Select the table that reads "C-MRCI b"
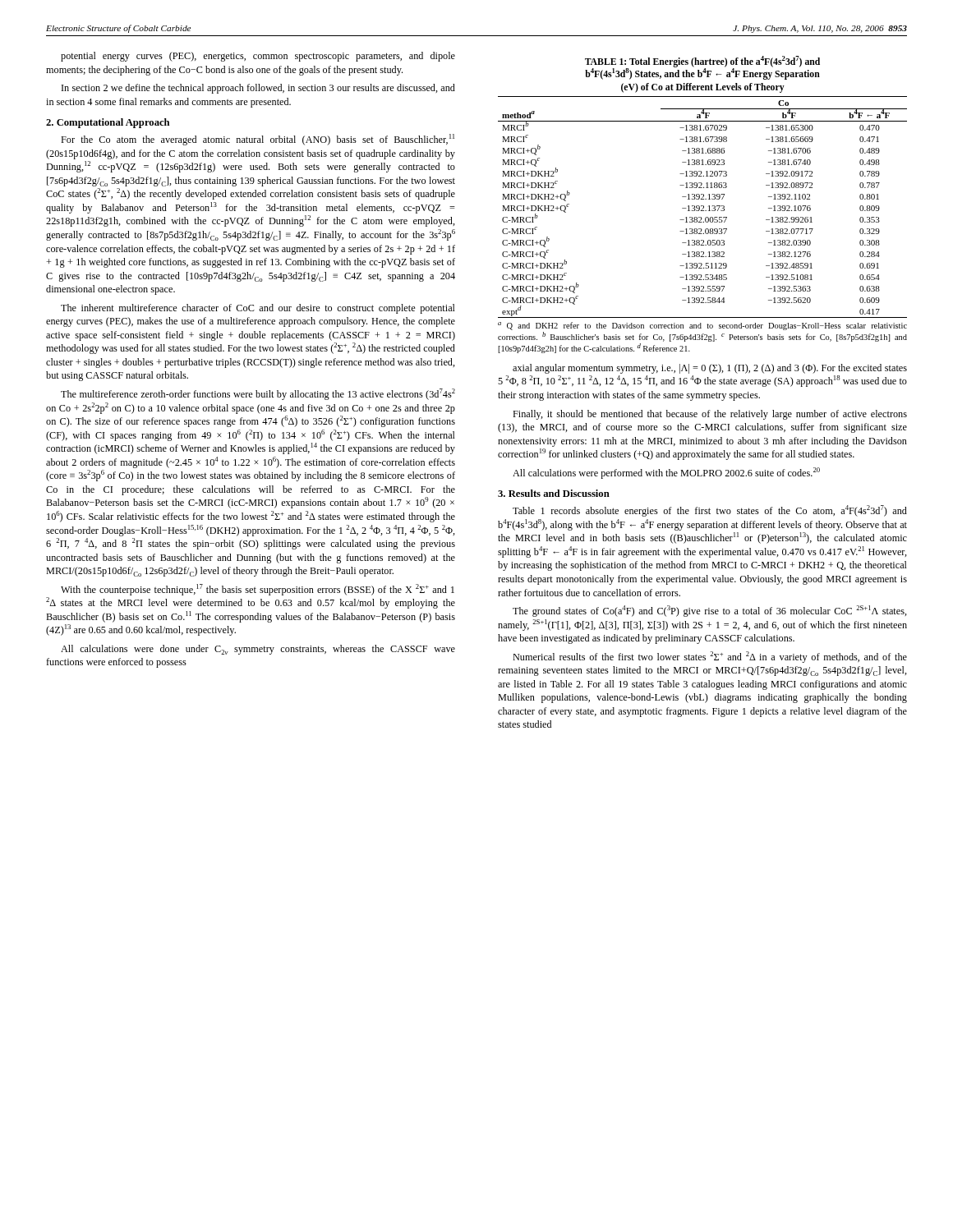This screenshot has width=953, height=1232. 702,205
